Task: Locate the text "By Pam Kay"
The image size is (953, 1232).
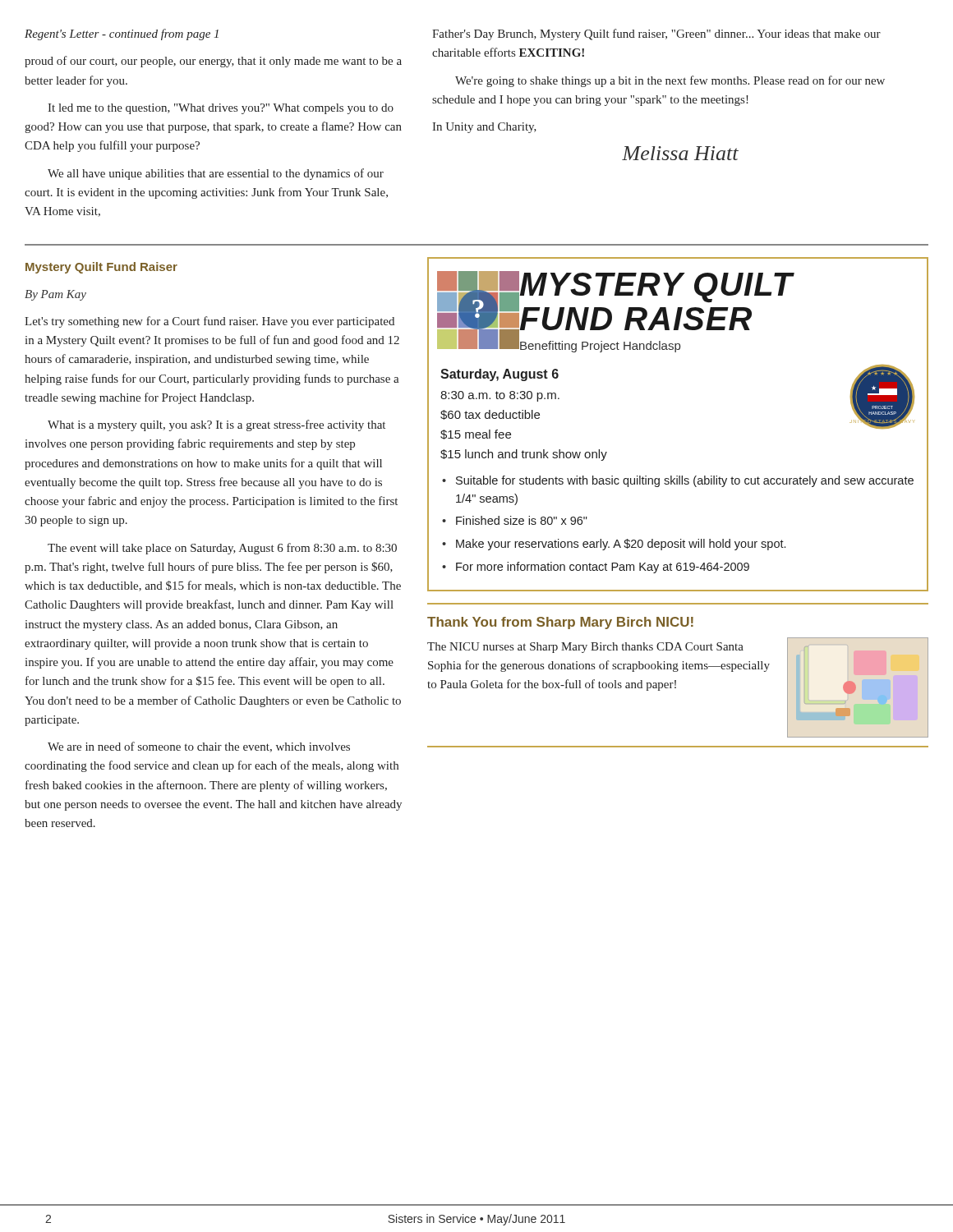Action: coord(55,295)
